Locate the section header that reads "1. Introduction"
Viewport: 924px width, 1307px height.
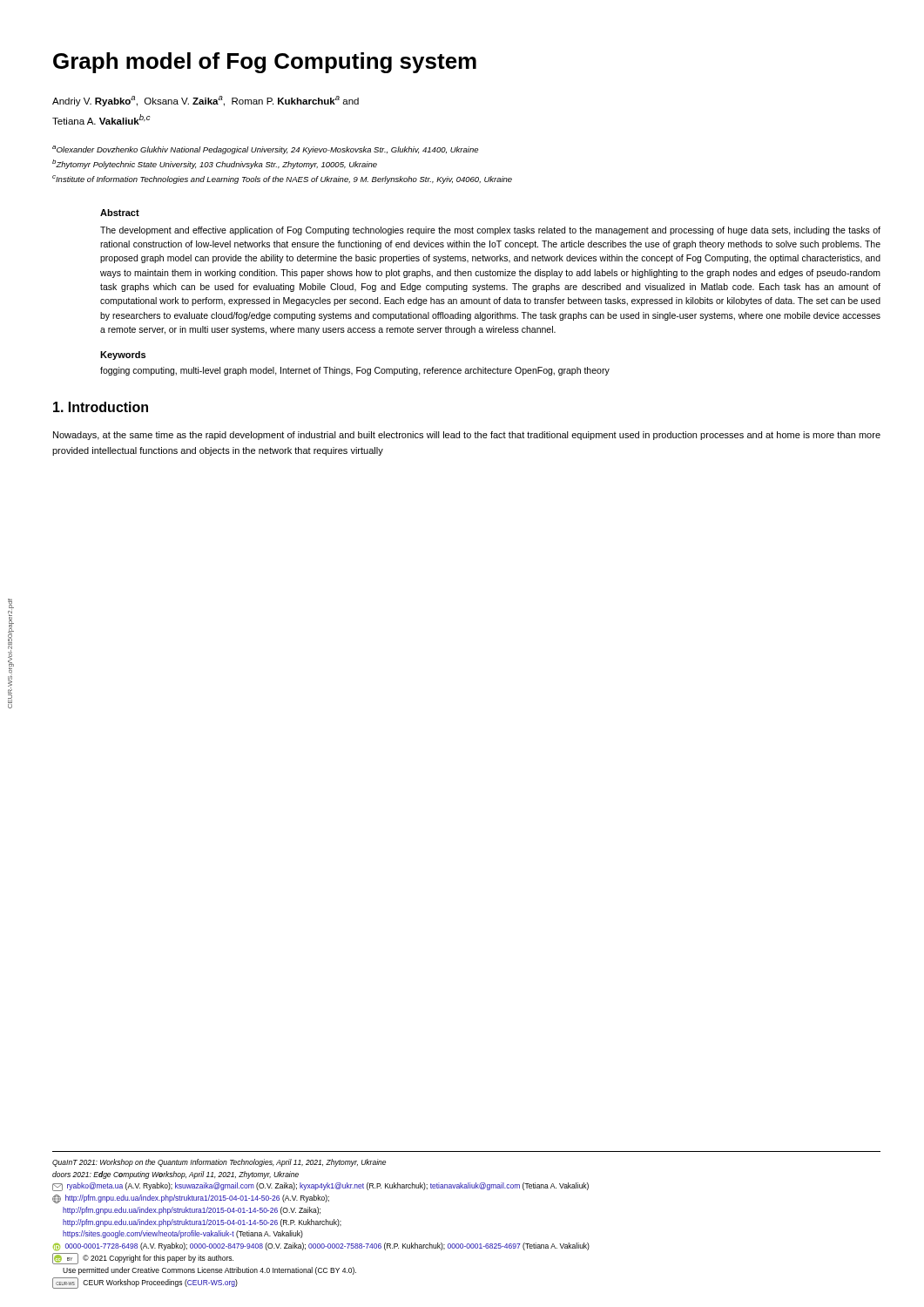click(x=101, y=407)
